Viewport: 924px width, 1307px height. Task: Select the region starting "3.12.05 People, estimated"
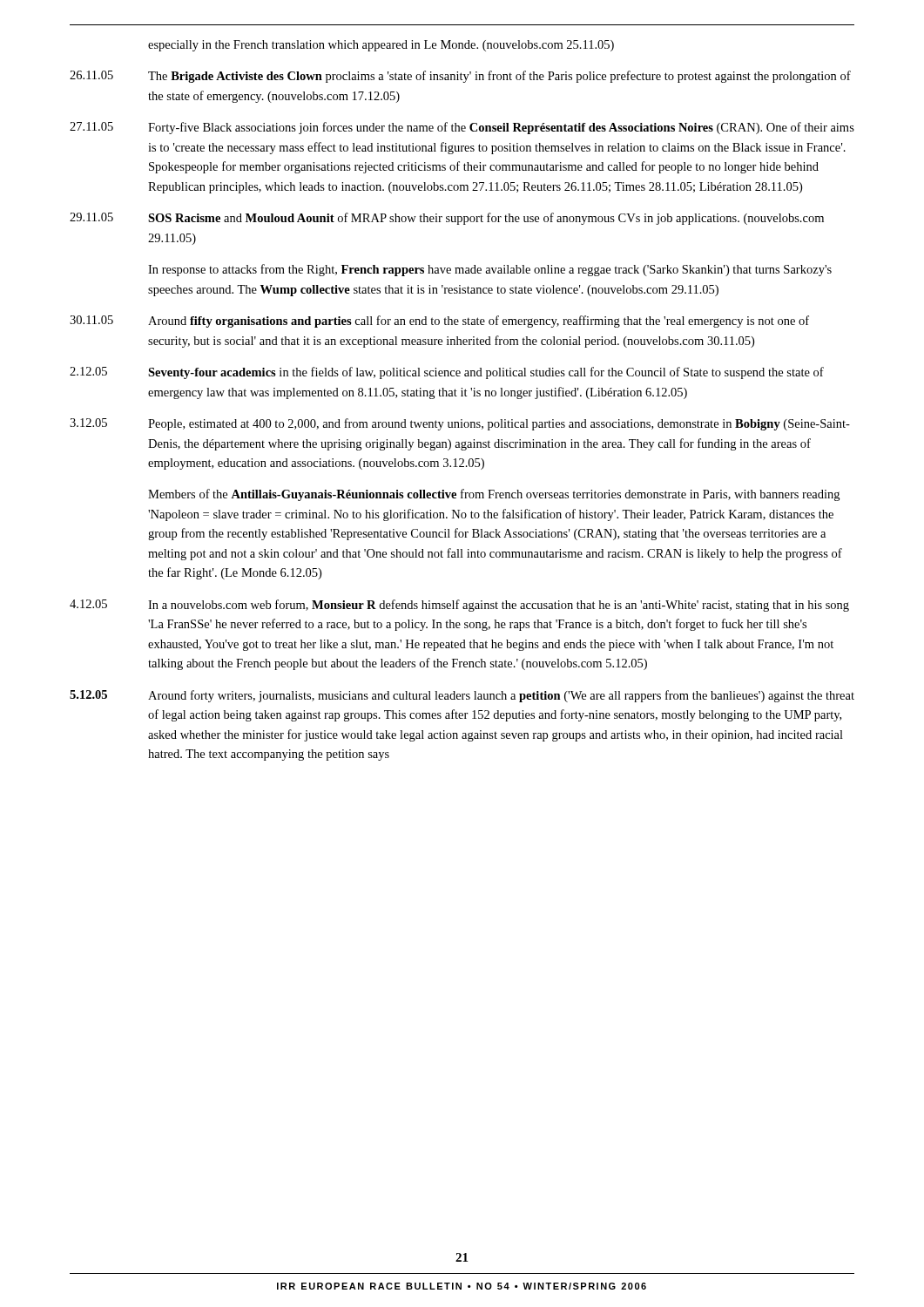coord(462,443)
